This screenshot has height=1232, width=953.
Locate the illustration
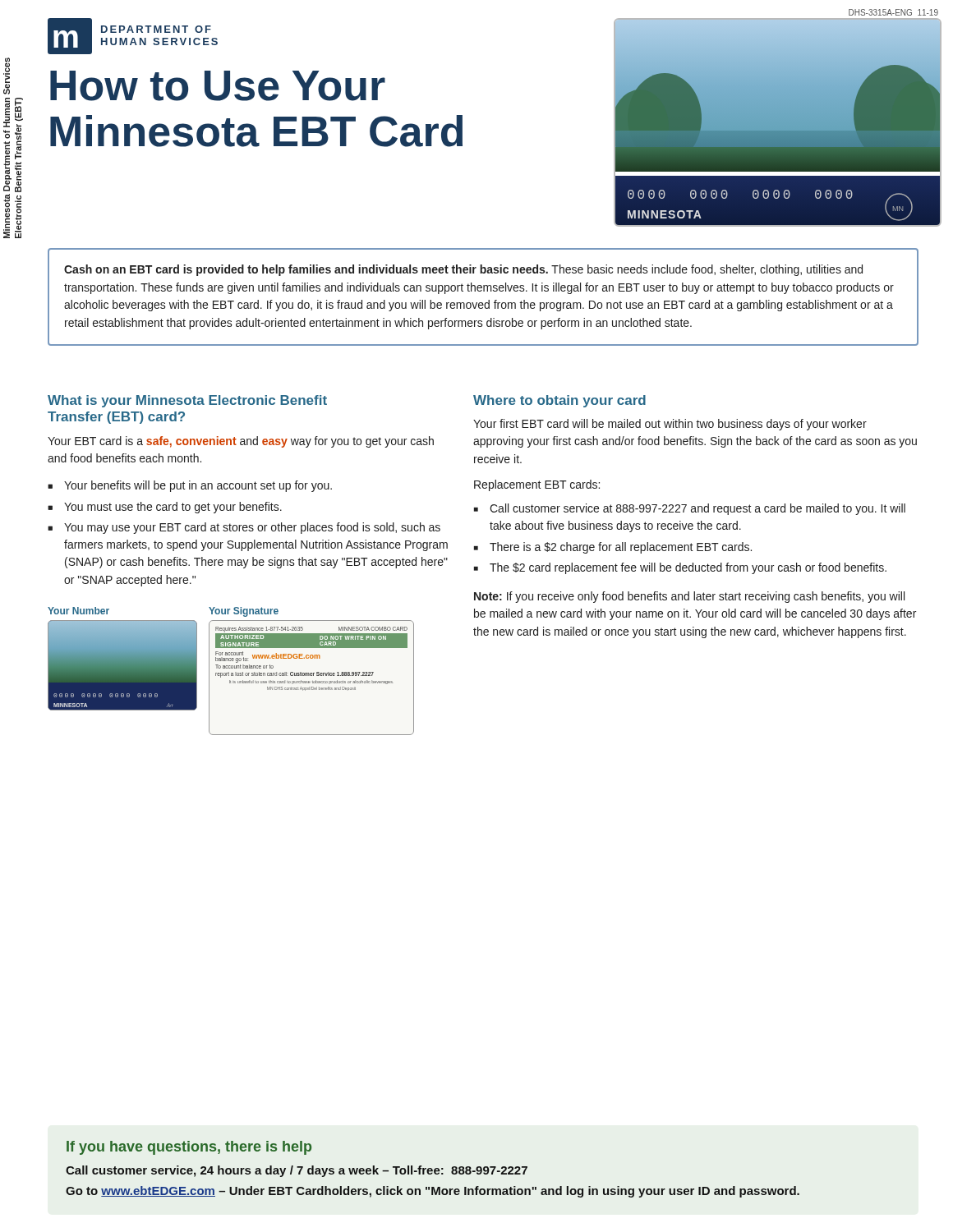pos(249,670)
